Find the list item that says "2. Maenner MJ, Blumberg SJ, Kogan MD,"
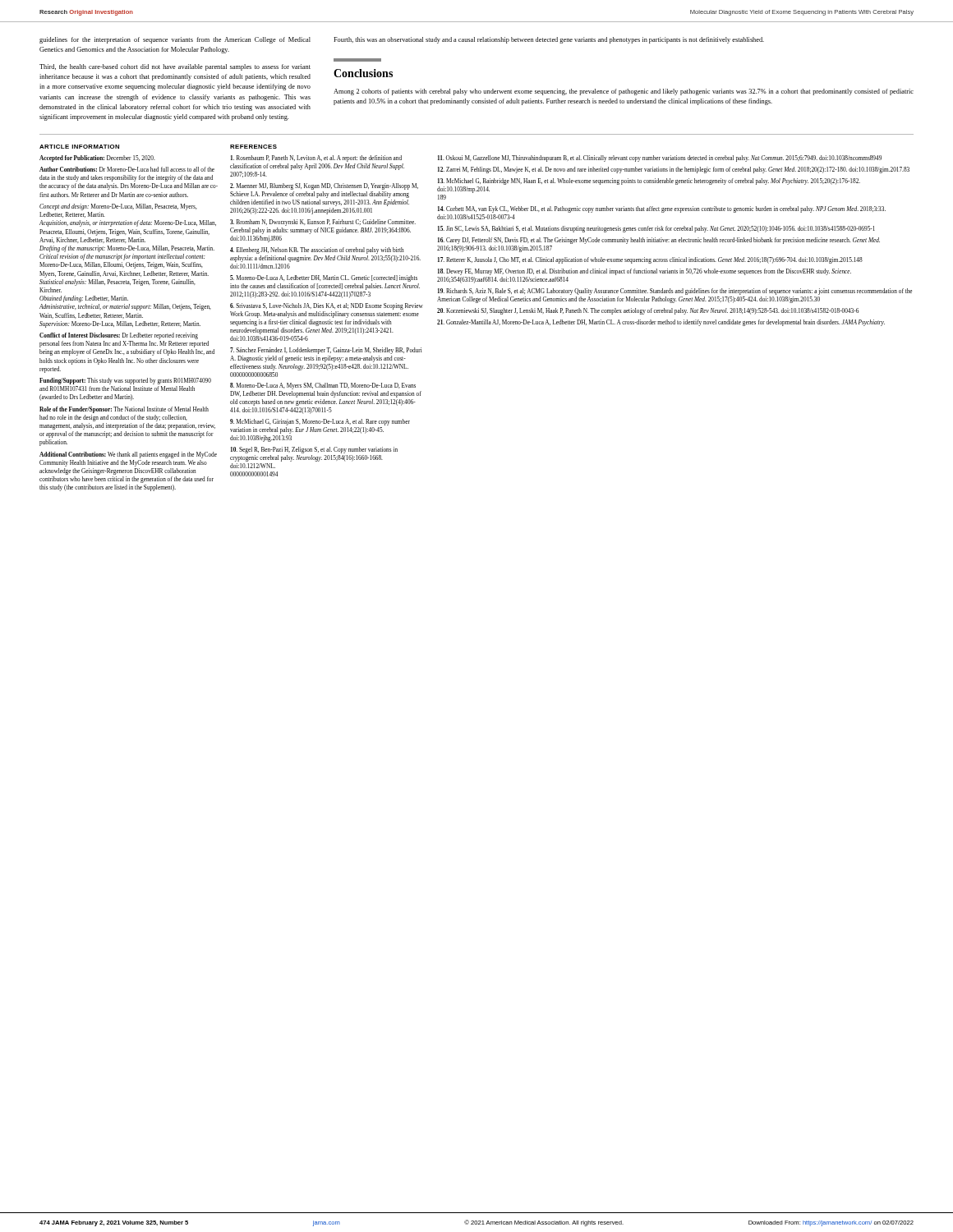 [x=324, y=198]
